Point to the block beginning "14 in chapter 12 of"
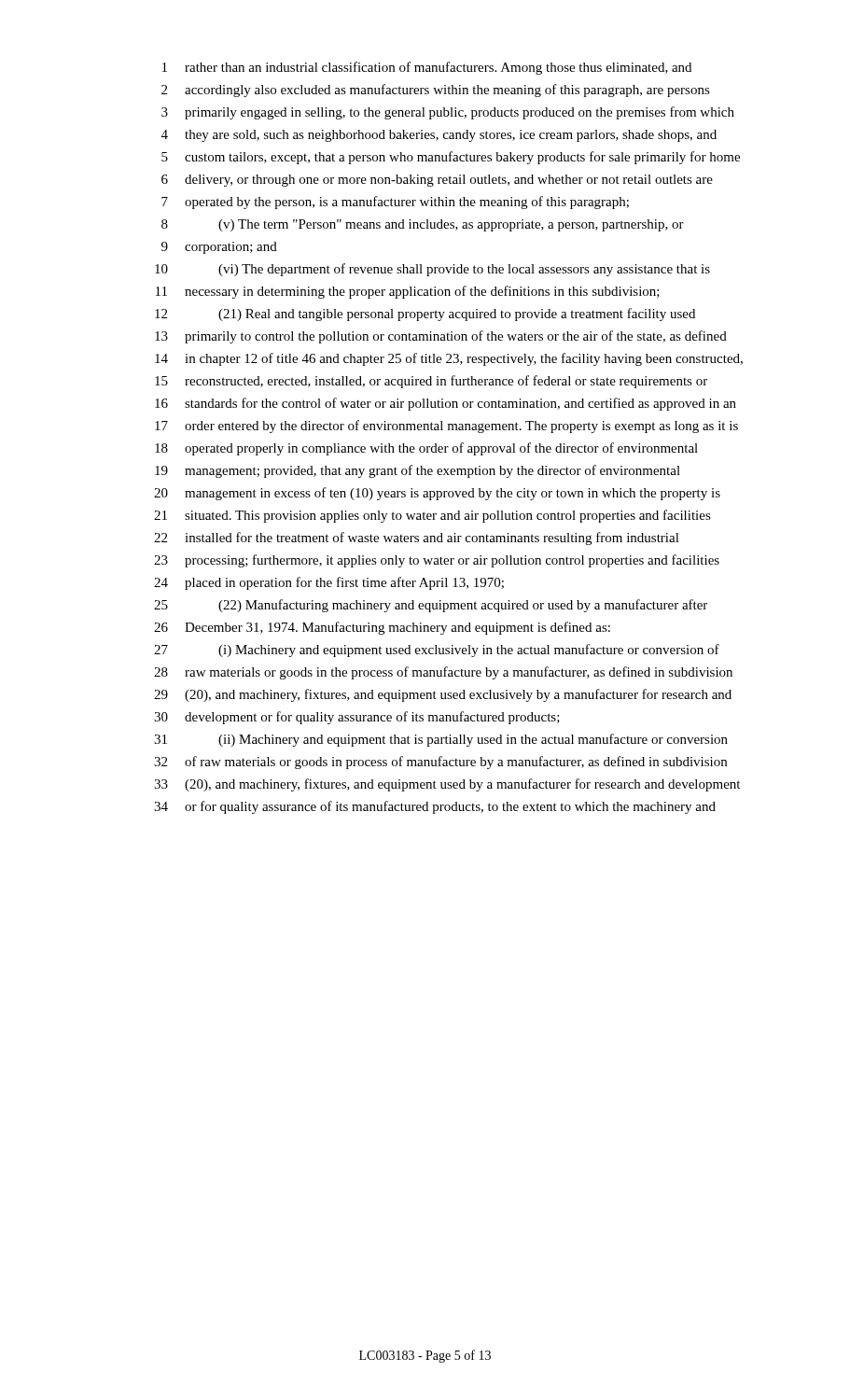 coord(446,358)
